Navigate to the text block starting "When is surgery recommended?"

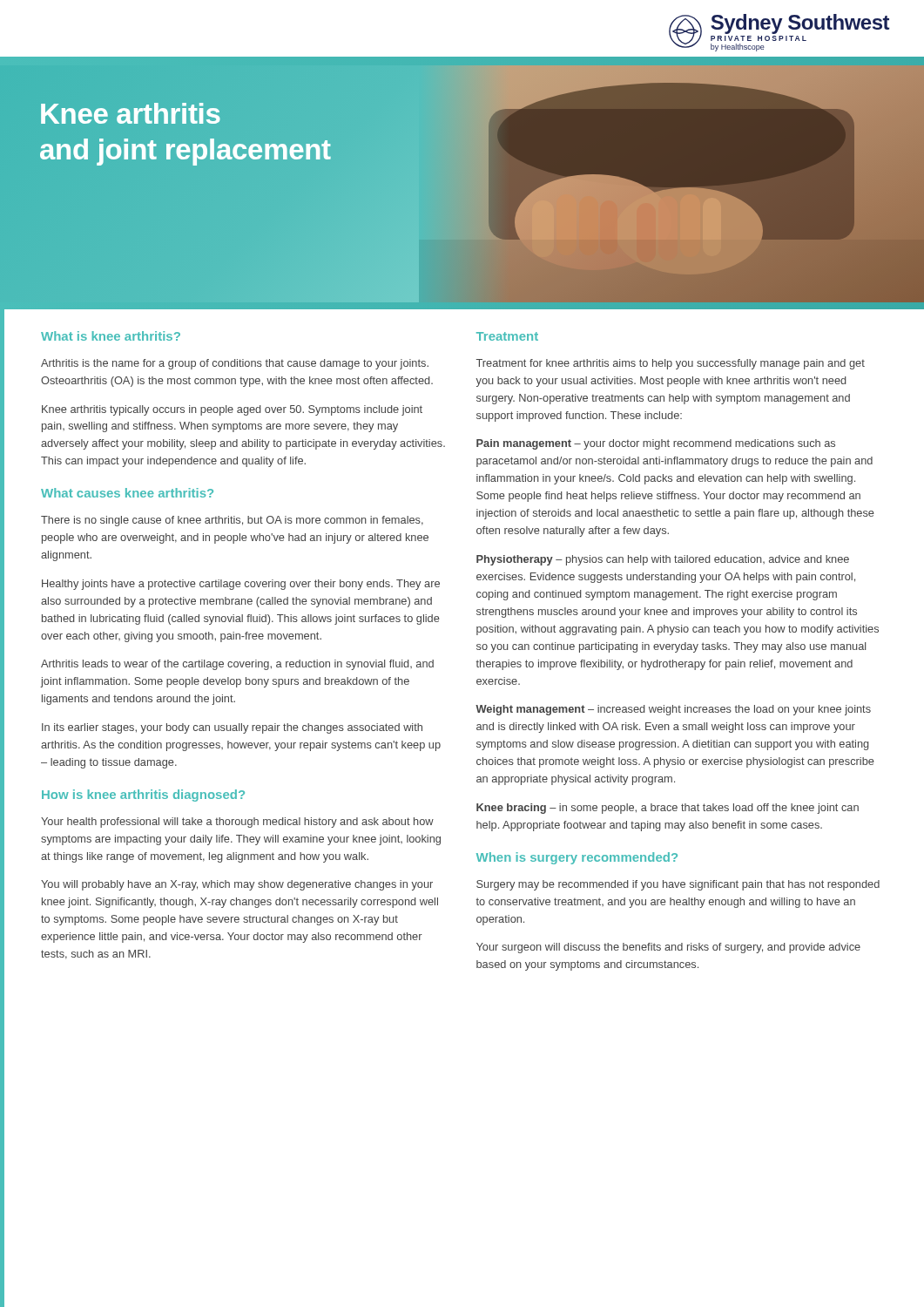click(x=577, y=857)
